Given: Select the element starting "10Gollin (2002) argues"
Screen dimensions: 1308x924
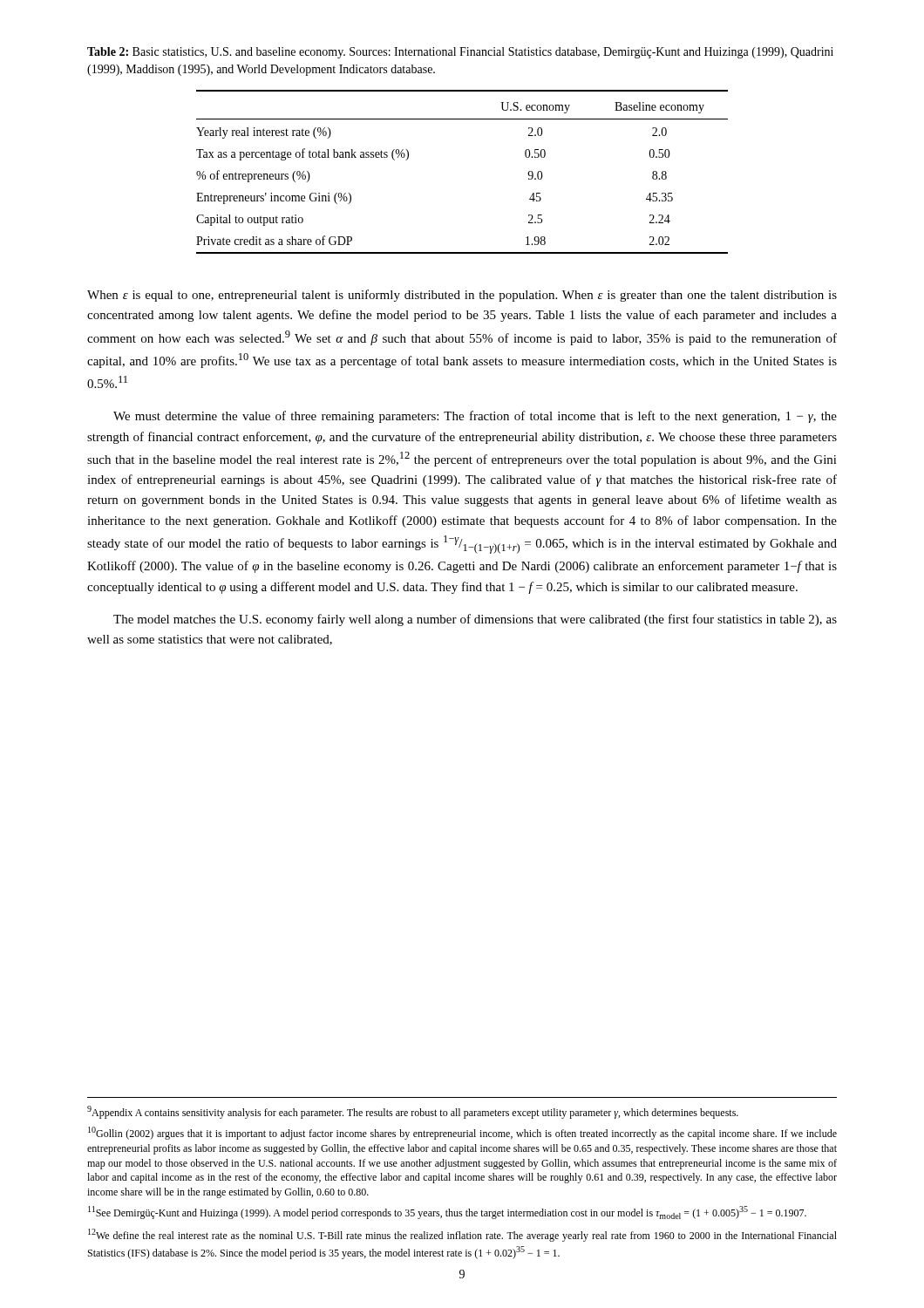Looking at the screenshot, I should point(462,1162).
